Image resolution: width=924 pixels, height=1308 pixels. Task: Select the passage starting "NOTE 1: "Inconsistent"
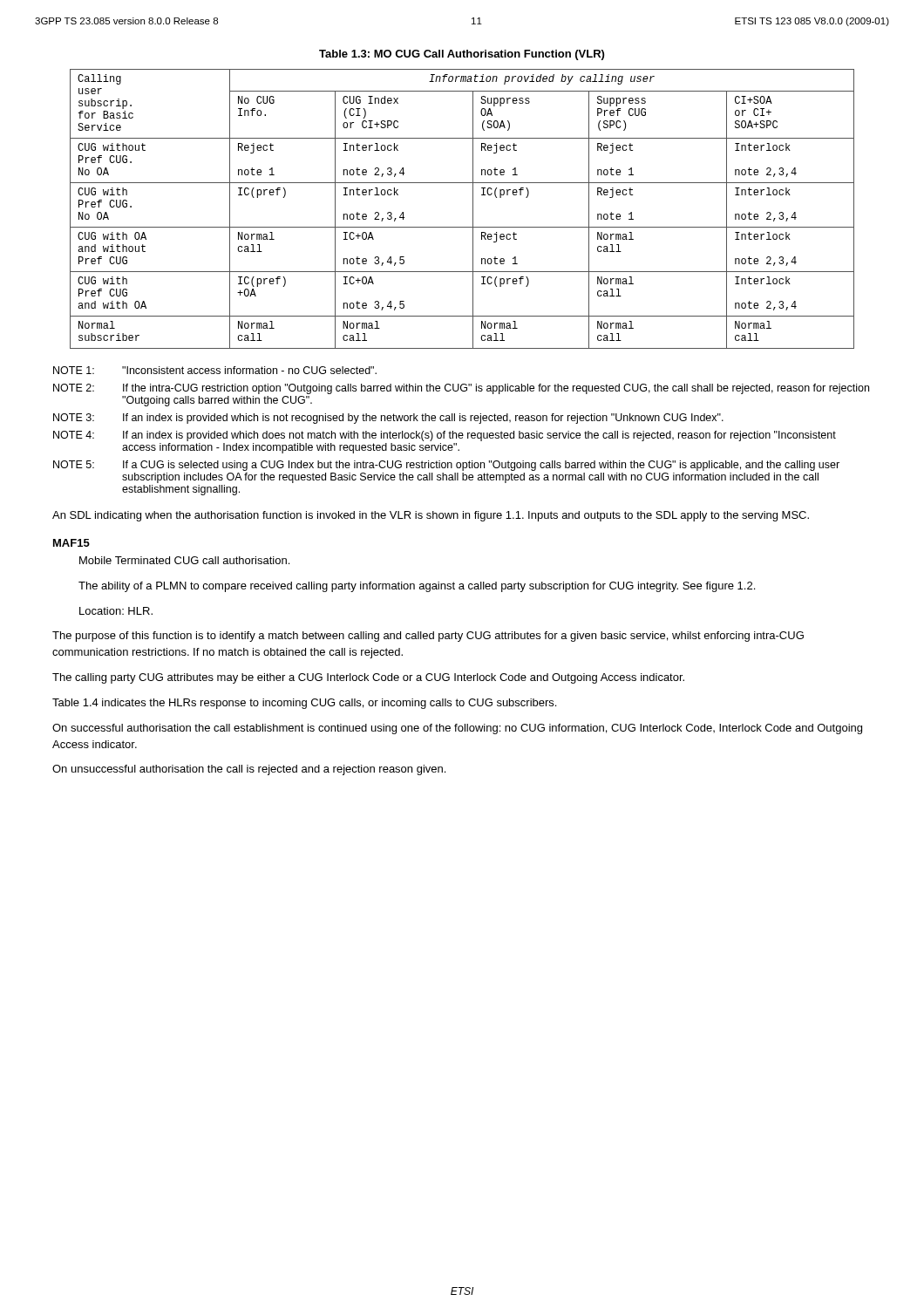click(x=215, y=370)
